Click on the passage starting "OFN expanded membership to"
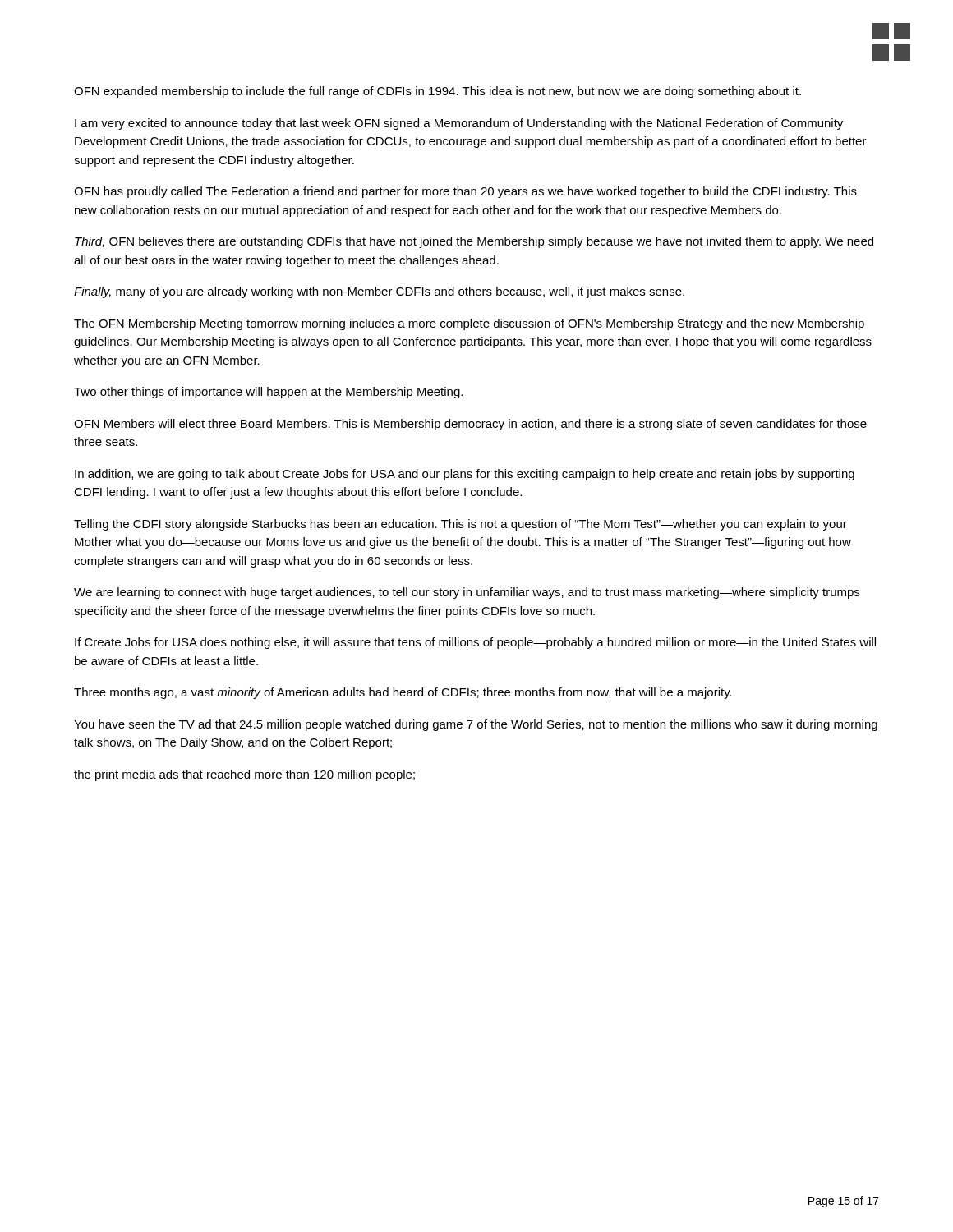 click(x=476, y=91)
